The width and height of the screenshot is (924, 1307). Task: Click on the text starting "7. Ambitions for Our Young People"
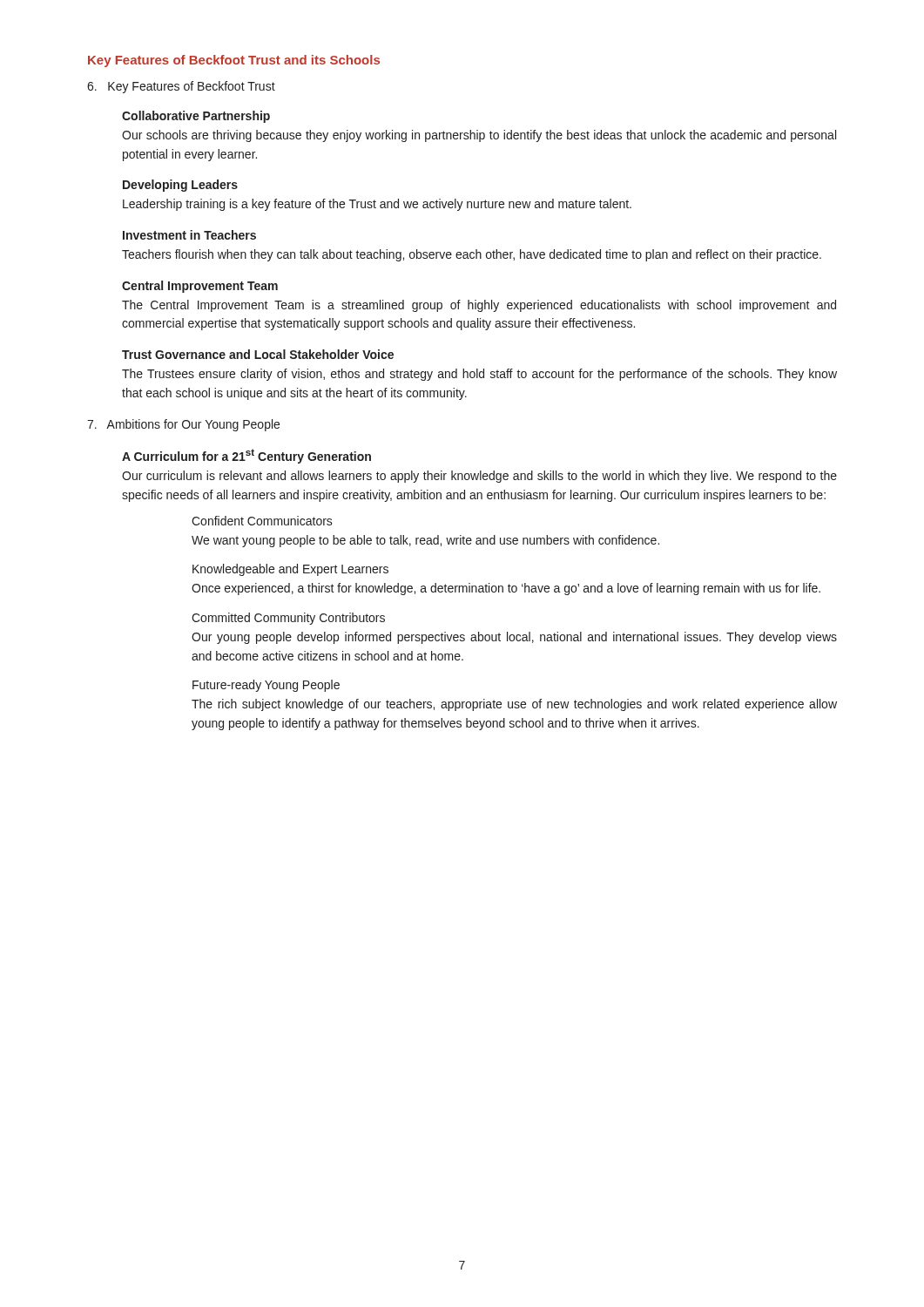click(184, 424)
